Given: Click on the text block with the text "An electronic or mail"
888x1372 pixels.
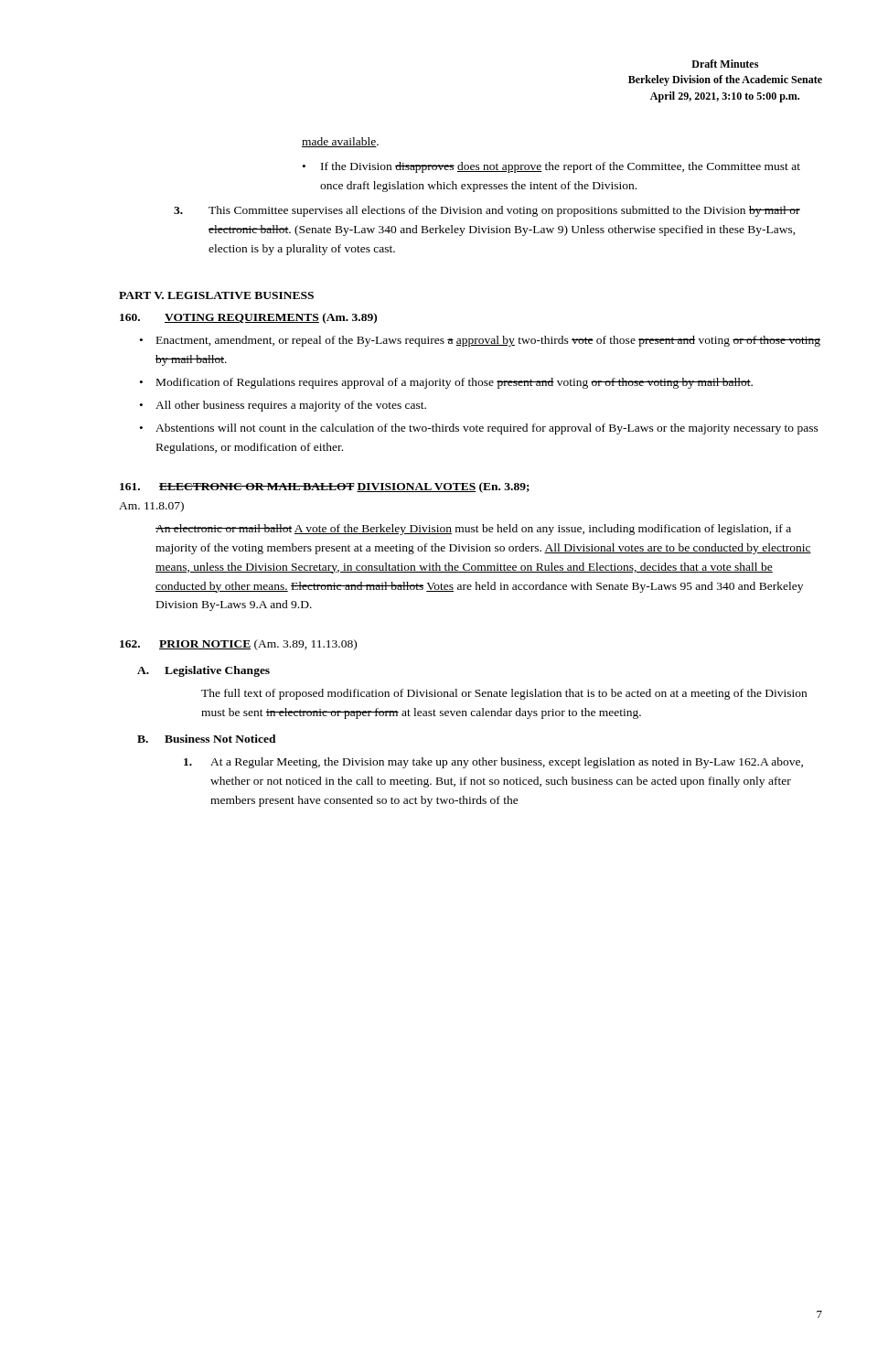Looking at the screenshot, I should click(x=483, y=566).
